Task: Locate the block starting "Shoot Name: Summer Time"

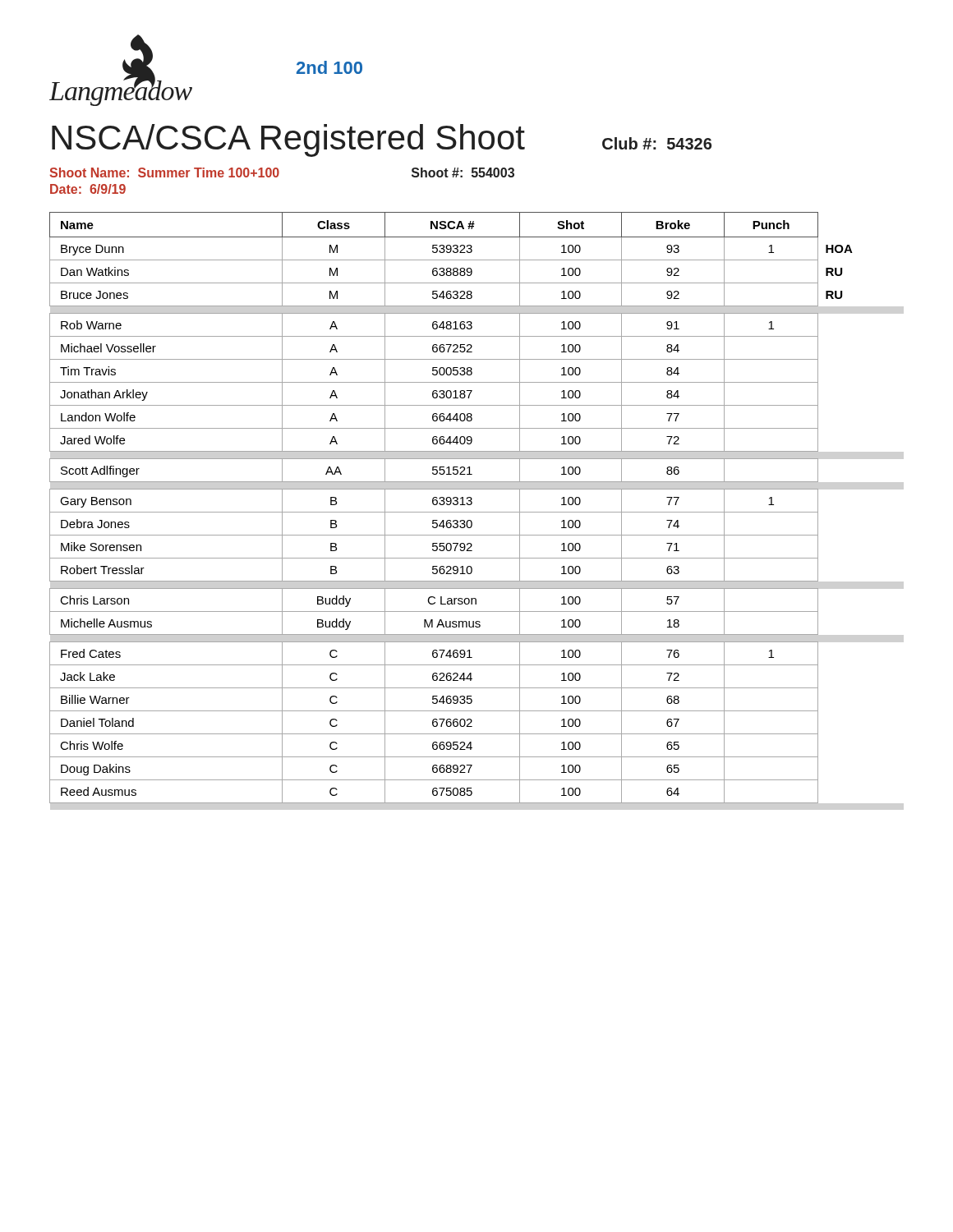Action: coord(164,173)
